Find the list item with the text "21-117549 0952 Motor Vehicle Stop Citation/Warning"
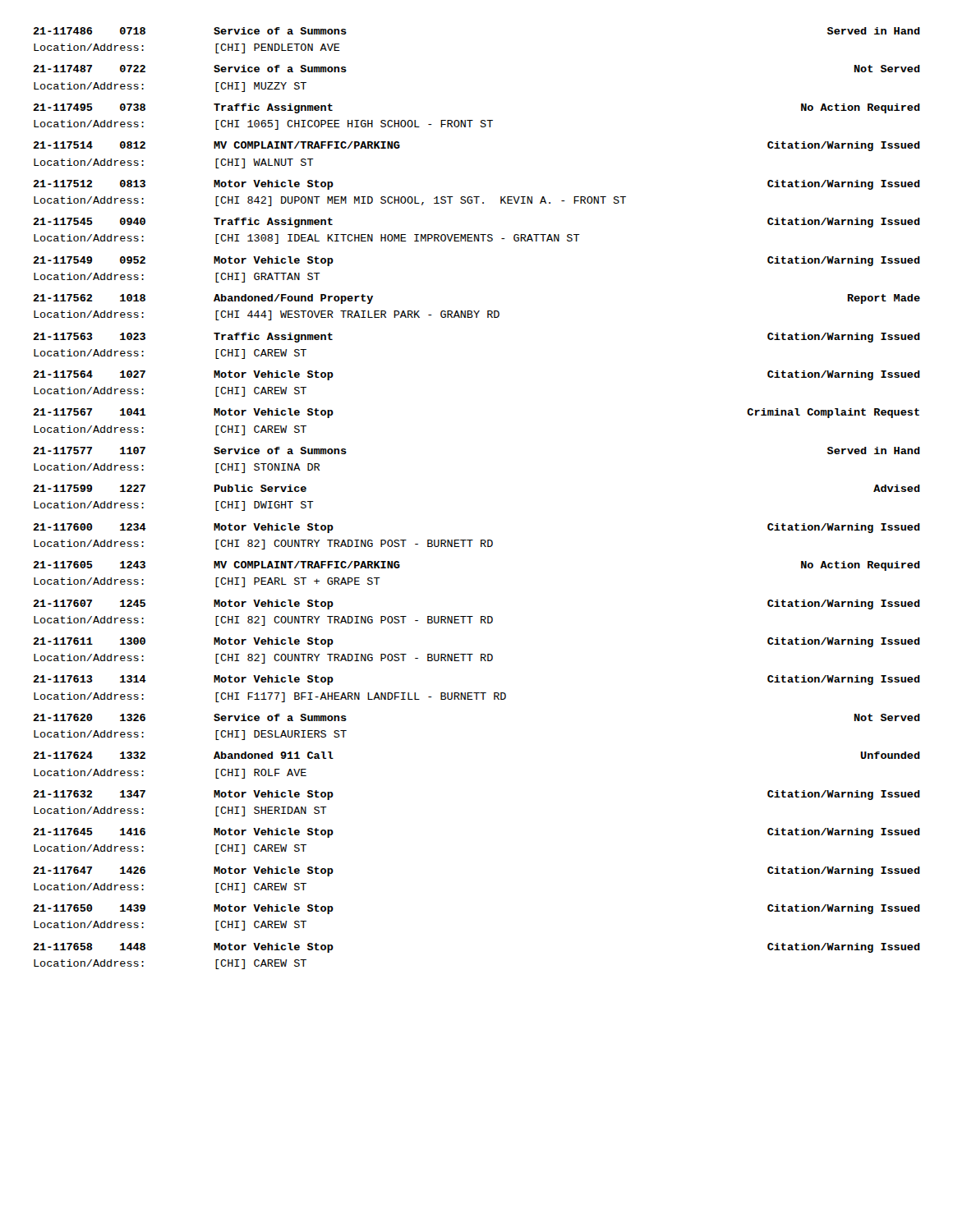This screenshot has height=1232, width=953. [63, 261]
